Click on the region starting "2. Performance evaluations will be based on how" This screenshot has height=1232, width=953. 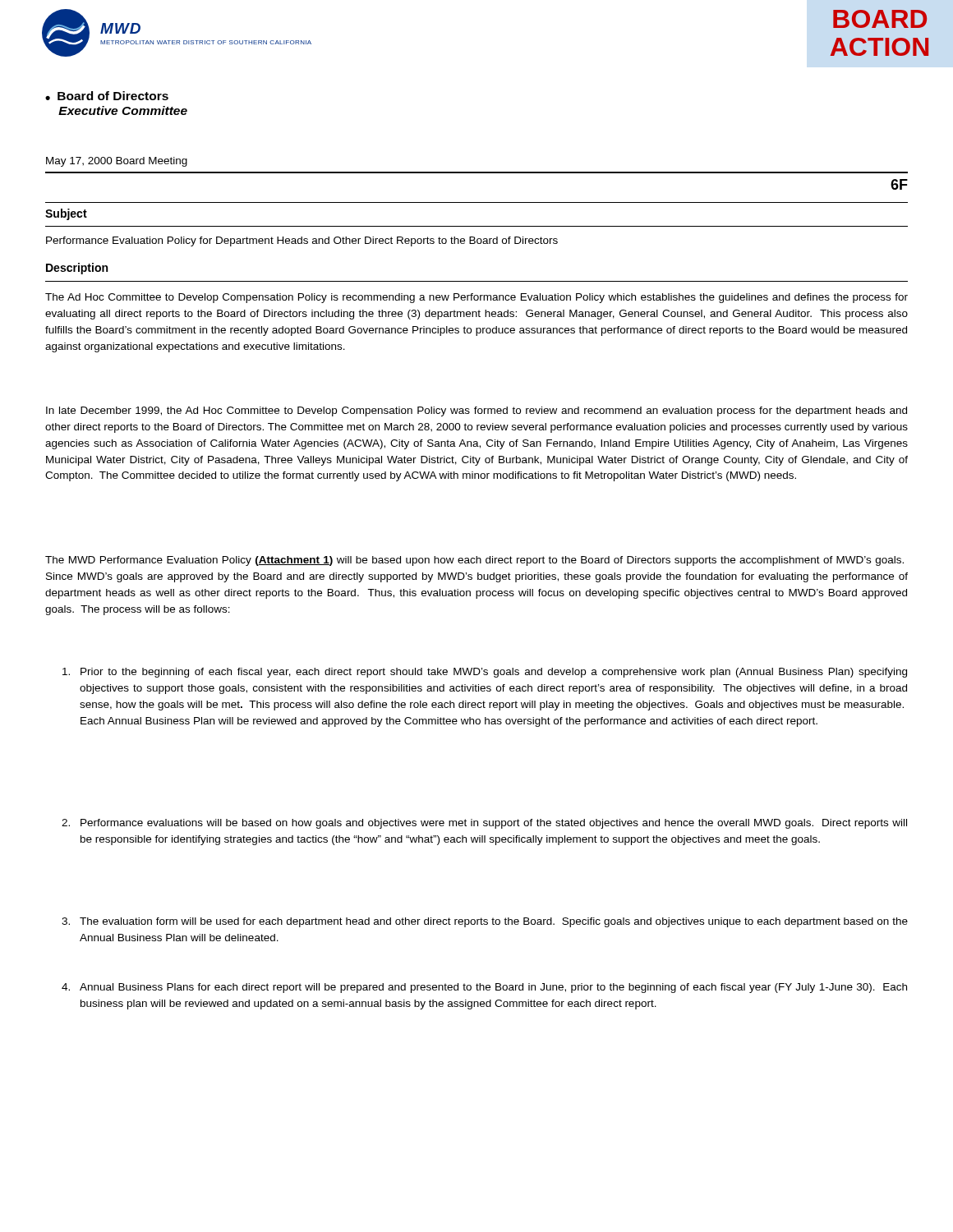pos(485,831)
